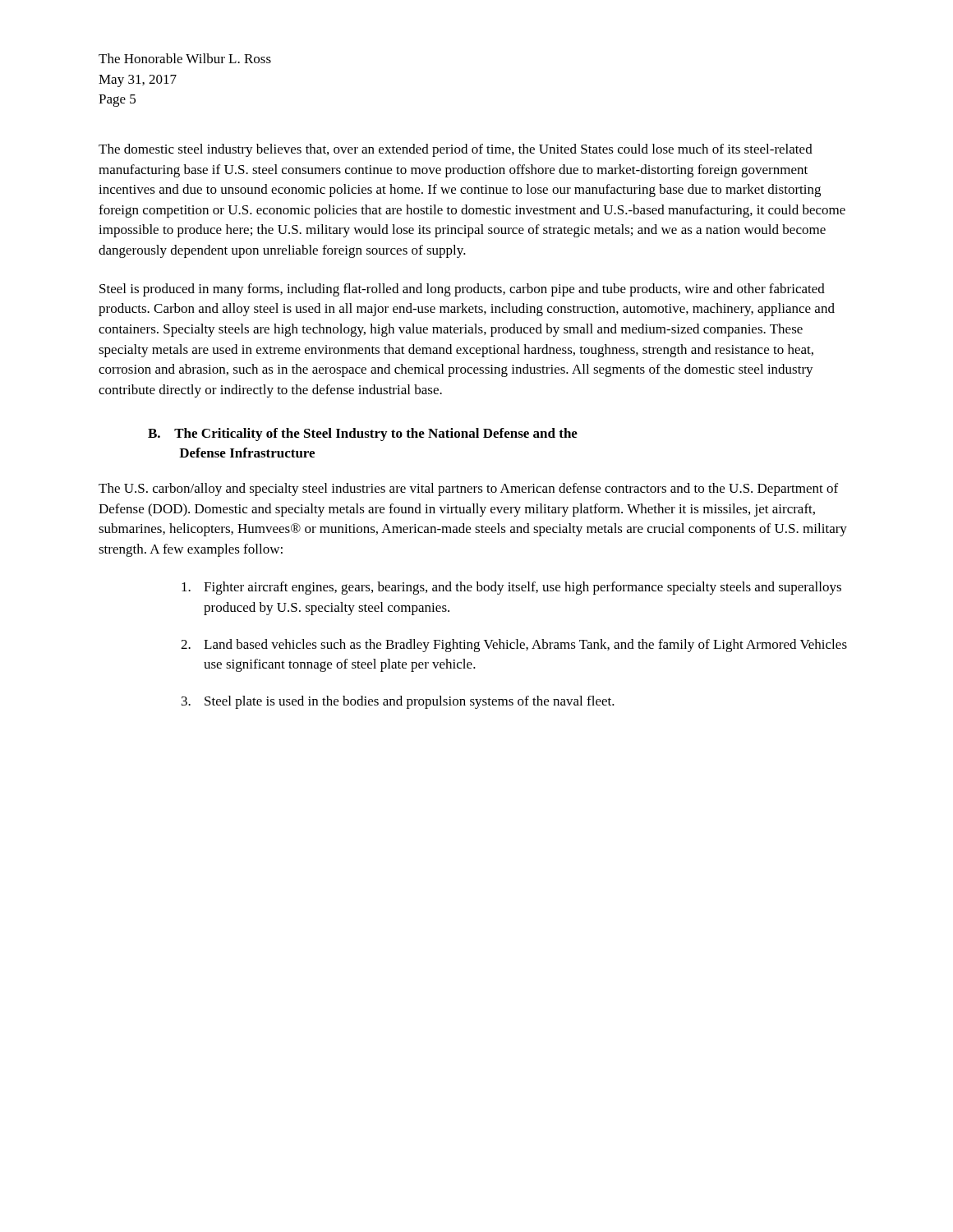Locate the section header containing "B. The Criticality of"
The height and width of the screenshot is (1232, 953).
pos(363,443)
